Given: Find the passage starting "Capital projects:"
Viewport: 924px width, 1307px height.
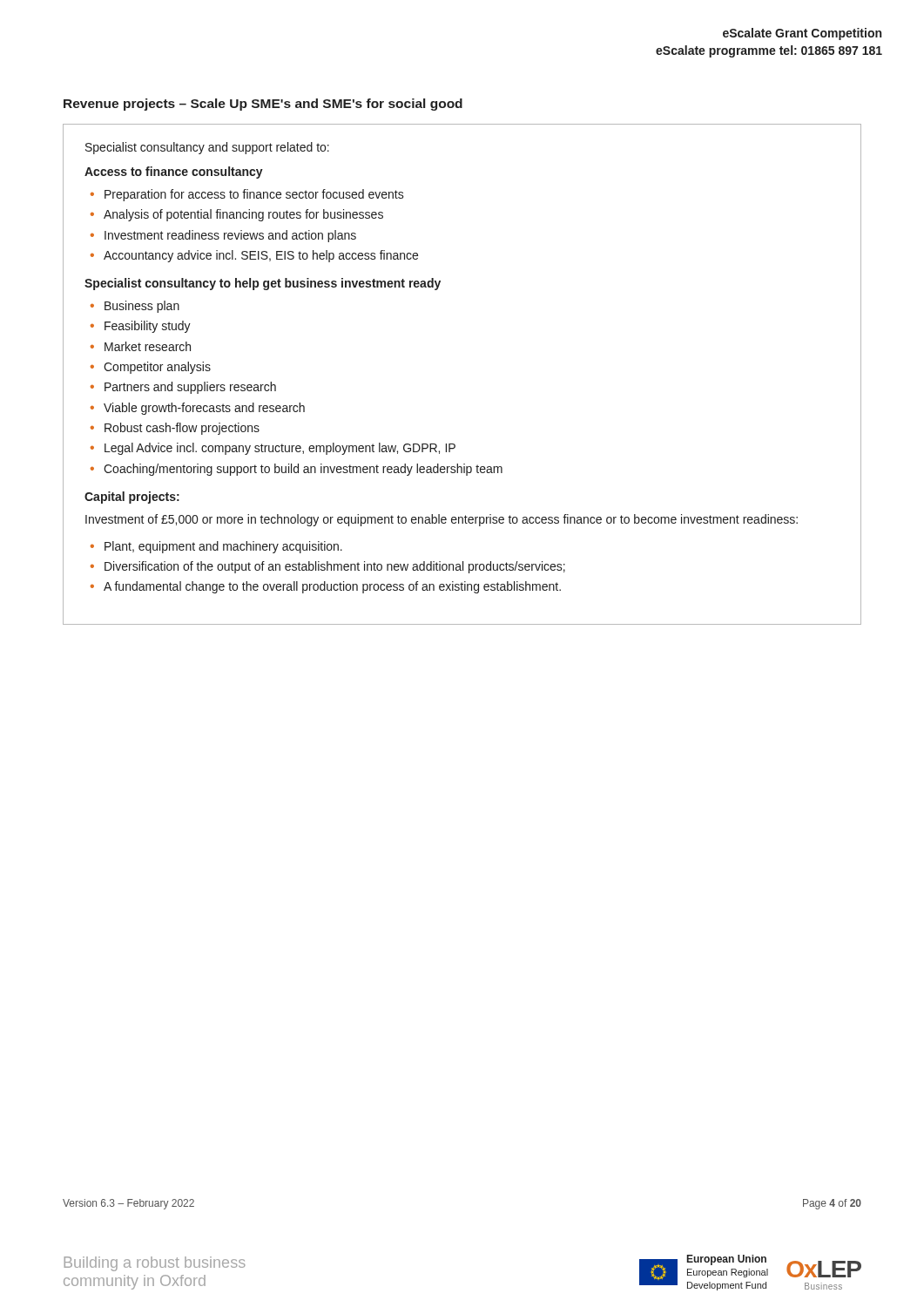Looking at the screenshot, I should coord(132,497).
